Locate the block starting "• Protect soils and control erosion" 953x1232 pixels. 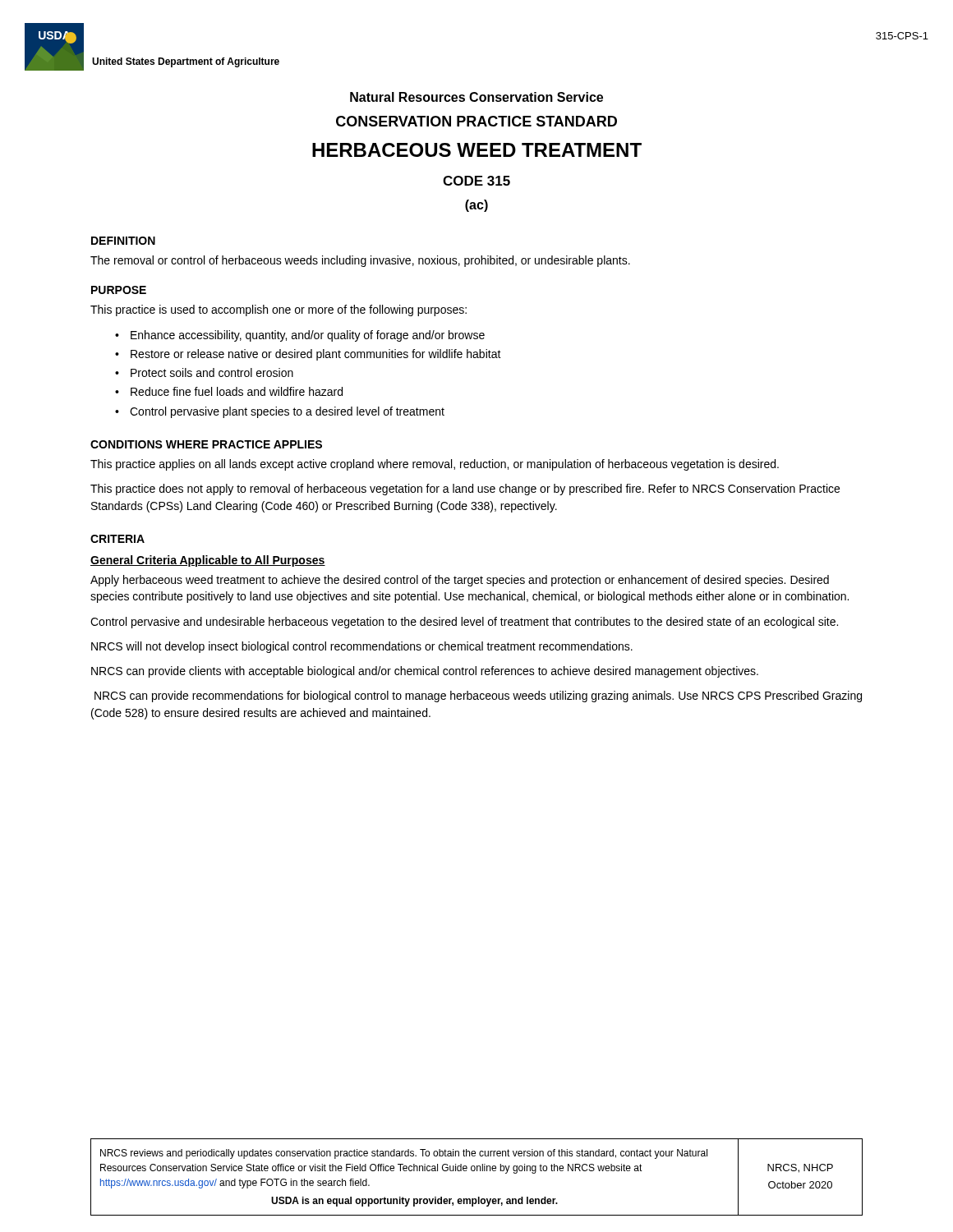click(204, 373)
